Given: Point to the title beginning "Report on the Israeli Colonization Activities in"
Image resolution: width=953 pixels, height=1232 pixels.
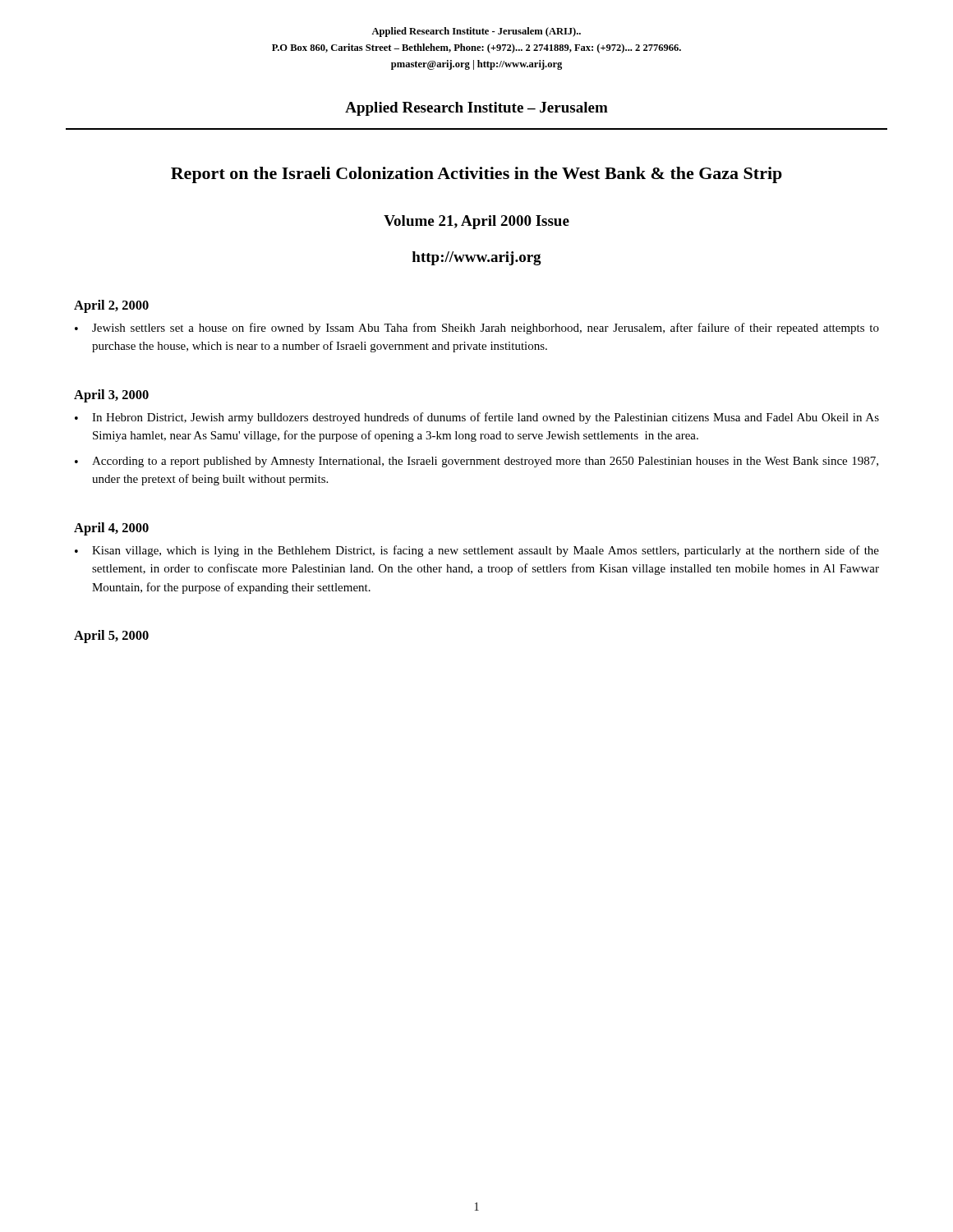Looking at the screenshot, I should tap(476, 173).
